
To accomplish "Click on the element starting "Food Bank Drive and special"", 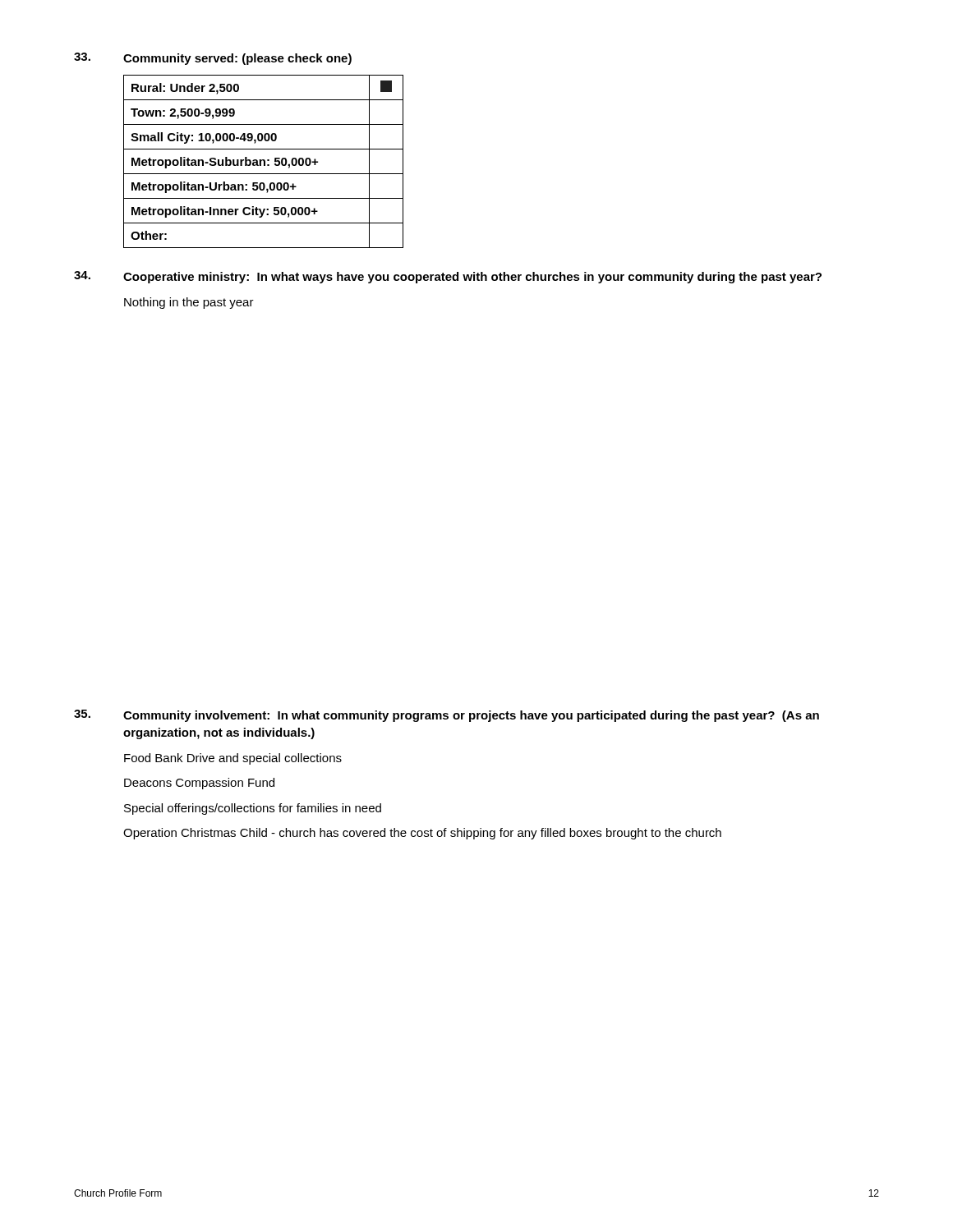I will pyautogui.click(x=232, y=757).
